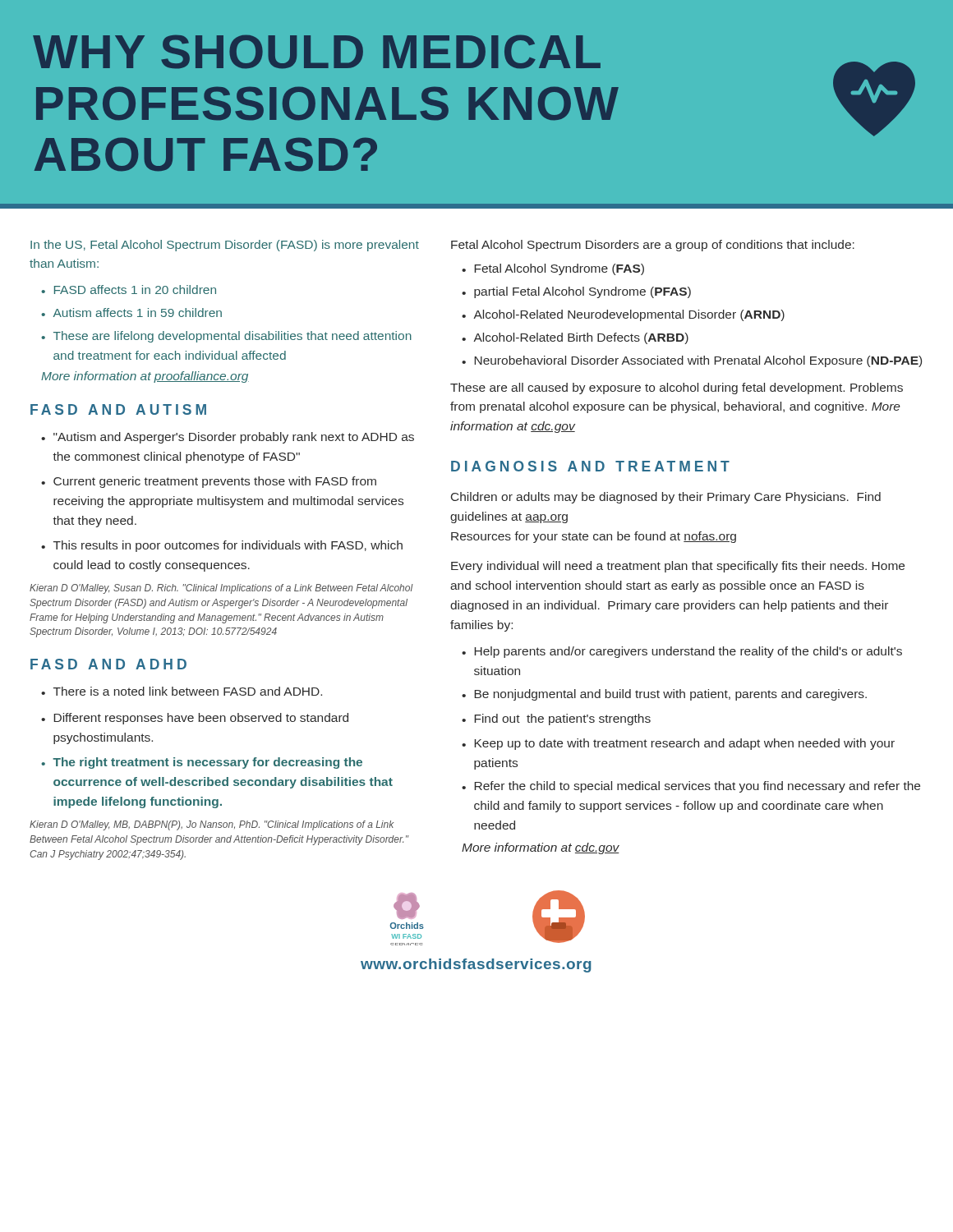Find the passage starting "Every individual will need a"

(678, 595)
